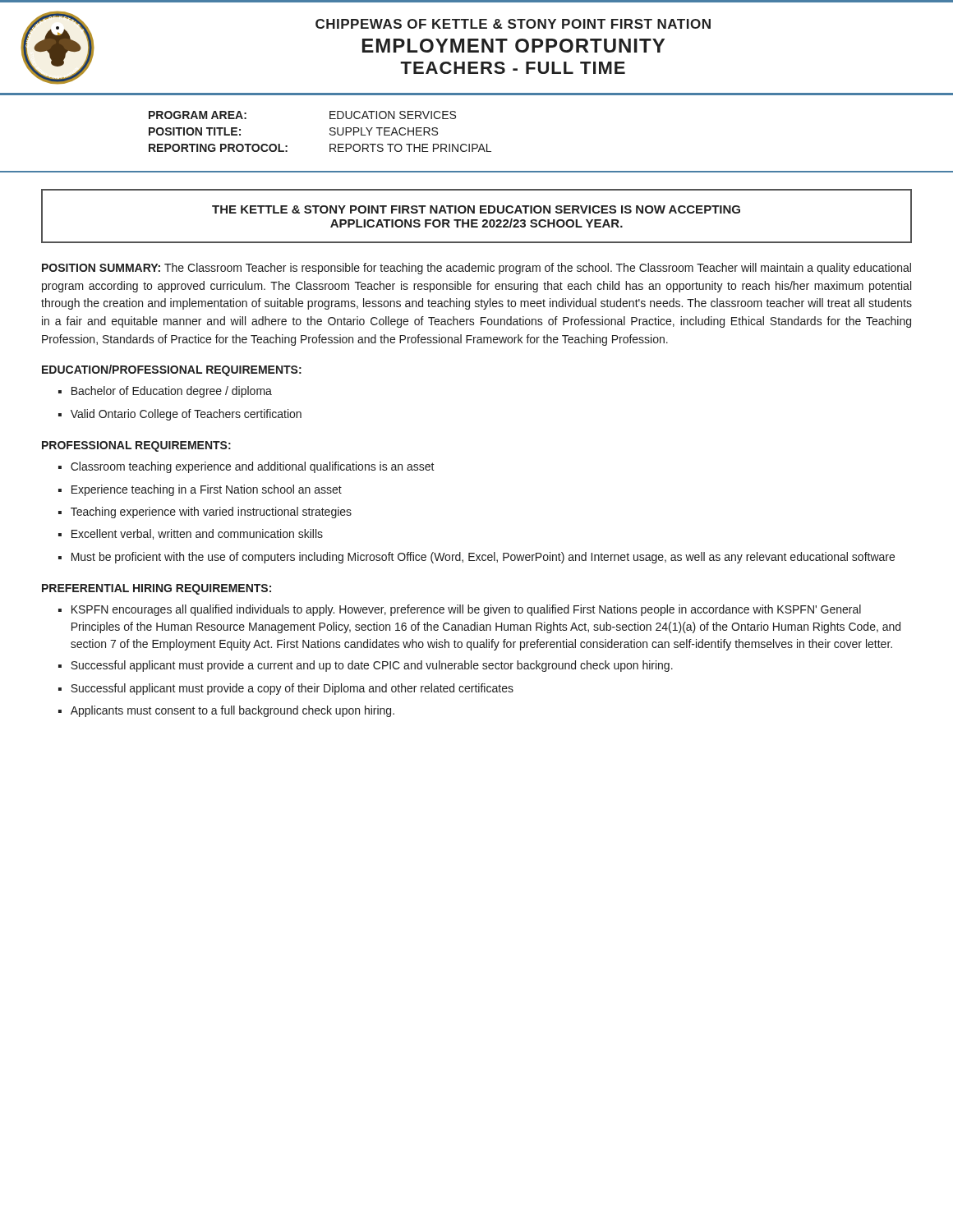Find the section header that reads "PROFESSIONAL REQUIREMENTS:"
953x1232 pixels.
point(136,445)
